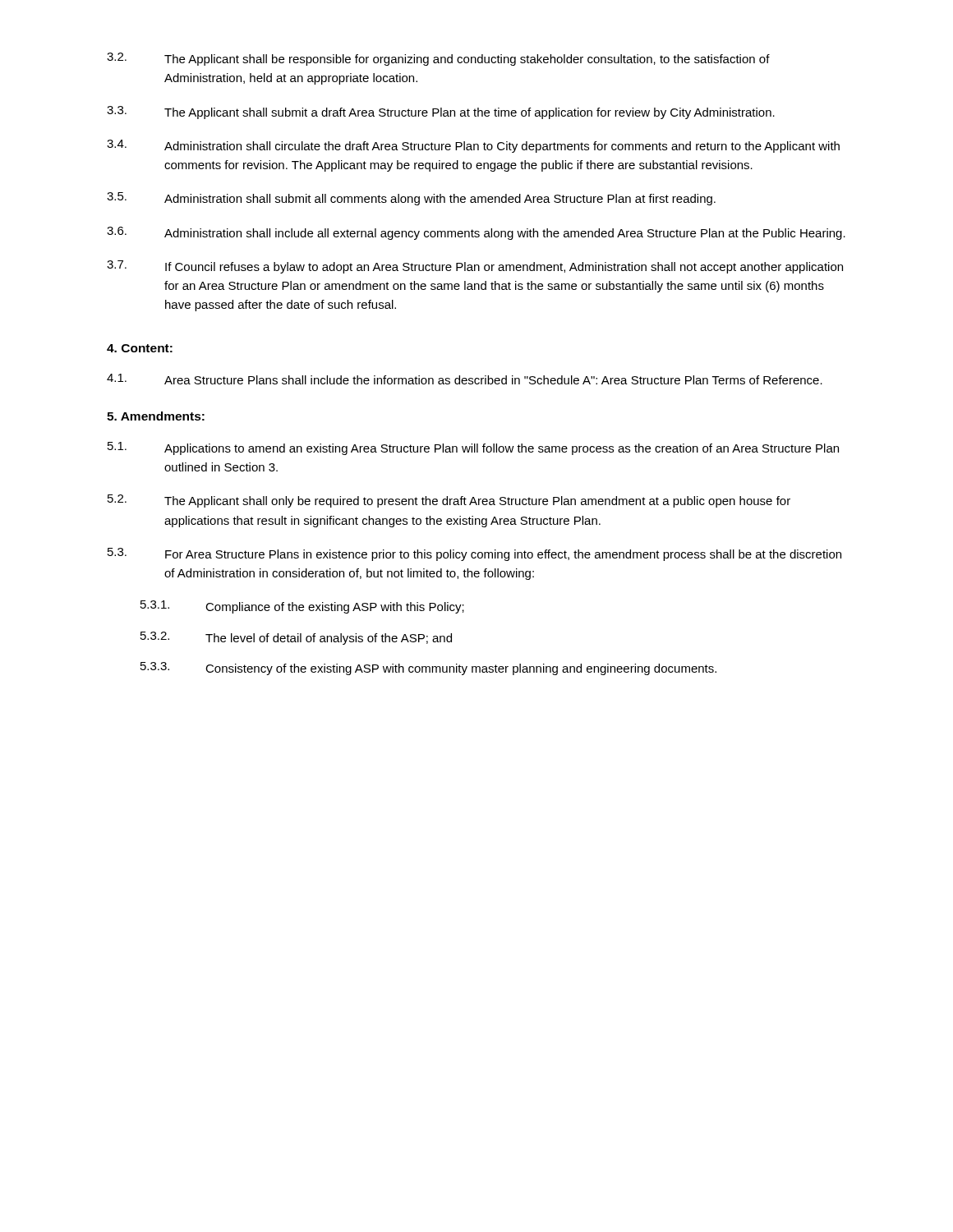Locate the list item containing "3.4. Administration shall circulate the draft Area Structure"

(476, 155)
